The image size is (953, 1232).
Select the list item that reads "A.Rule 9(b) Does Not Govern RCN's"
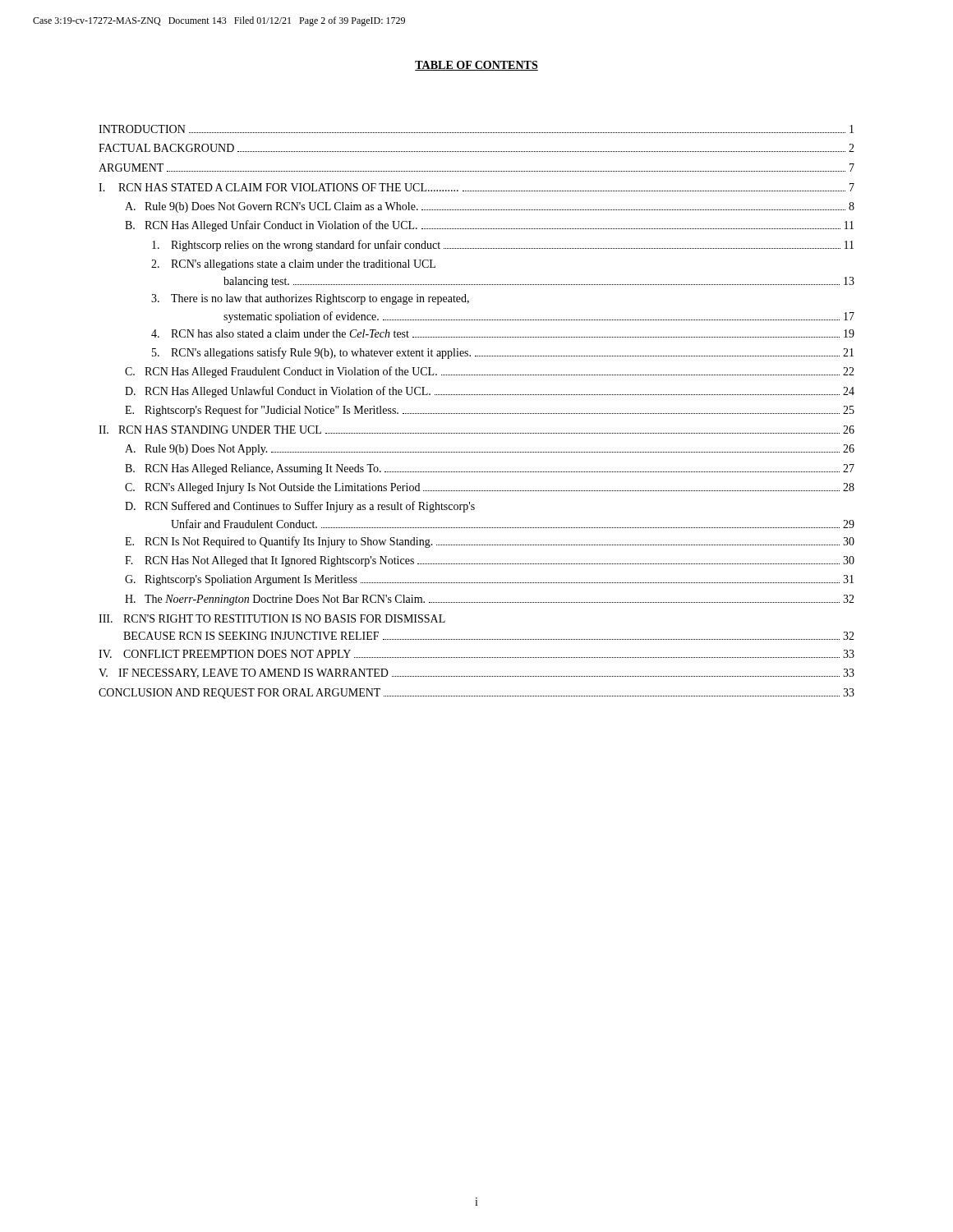click(x=490, y=207)
